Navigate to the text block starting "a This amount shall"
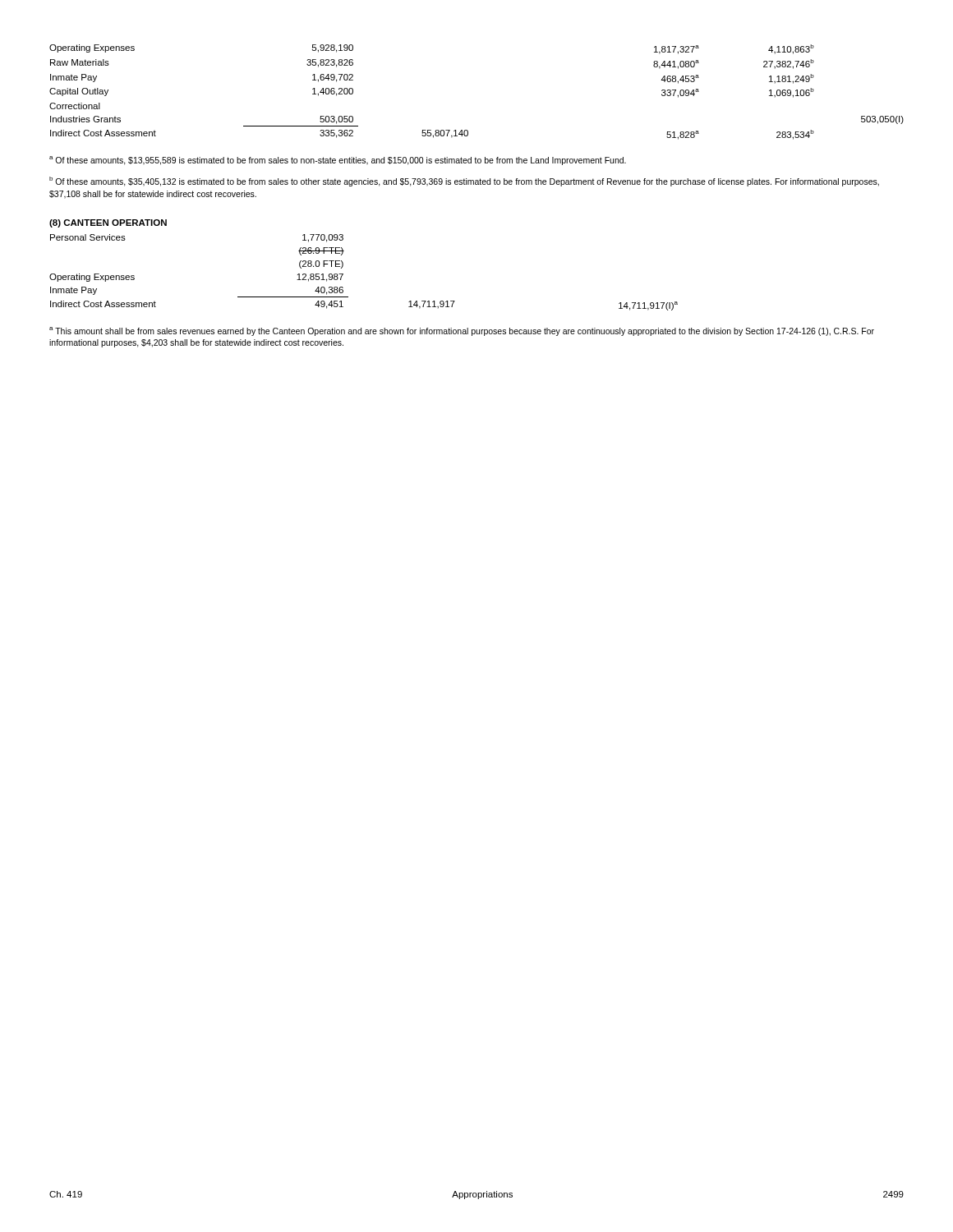Viewport: 953px width, 1232px height. pos(476,336)
